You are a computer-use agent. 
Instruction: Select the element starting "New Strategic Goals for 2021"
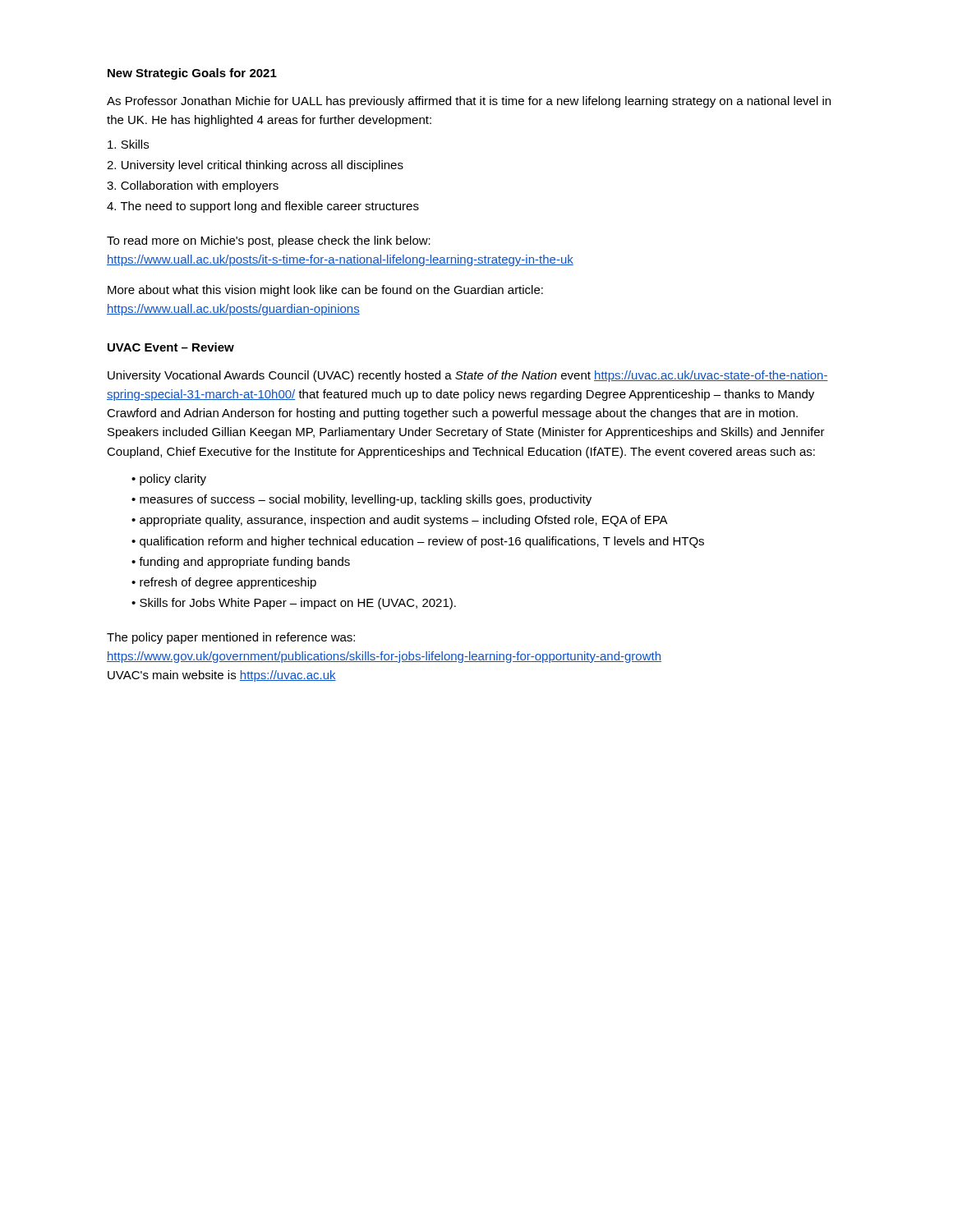point(192,73)
